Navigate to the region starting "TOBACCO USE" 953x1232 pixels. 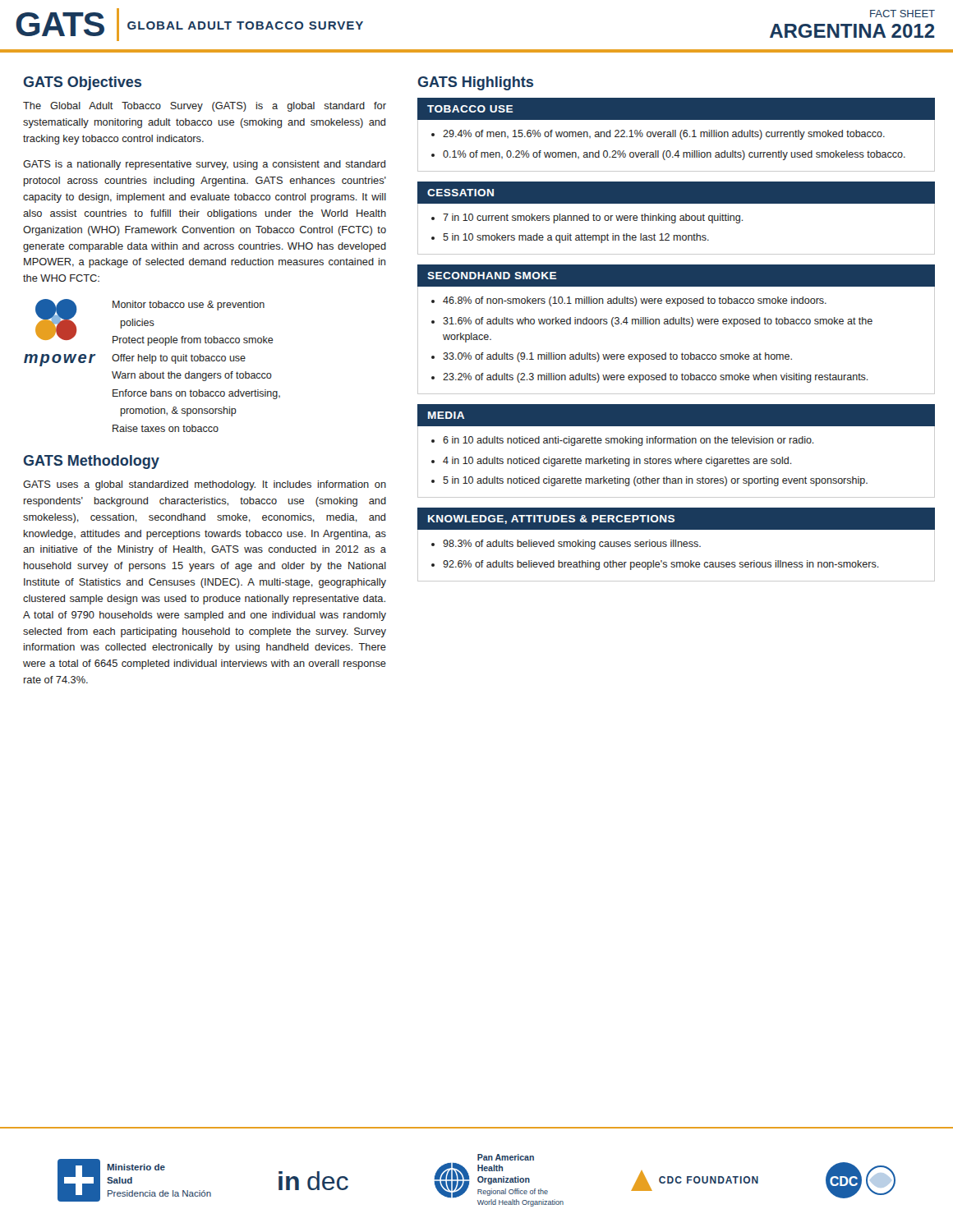click(470, 109)
